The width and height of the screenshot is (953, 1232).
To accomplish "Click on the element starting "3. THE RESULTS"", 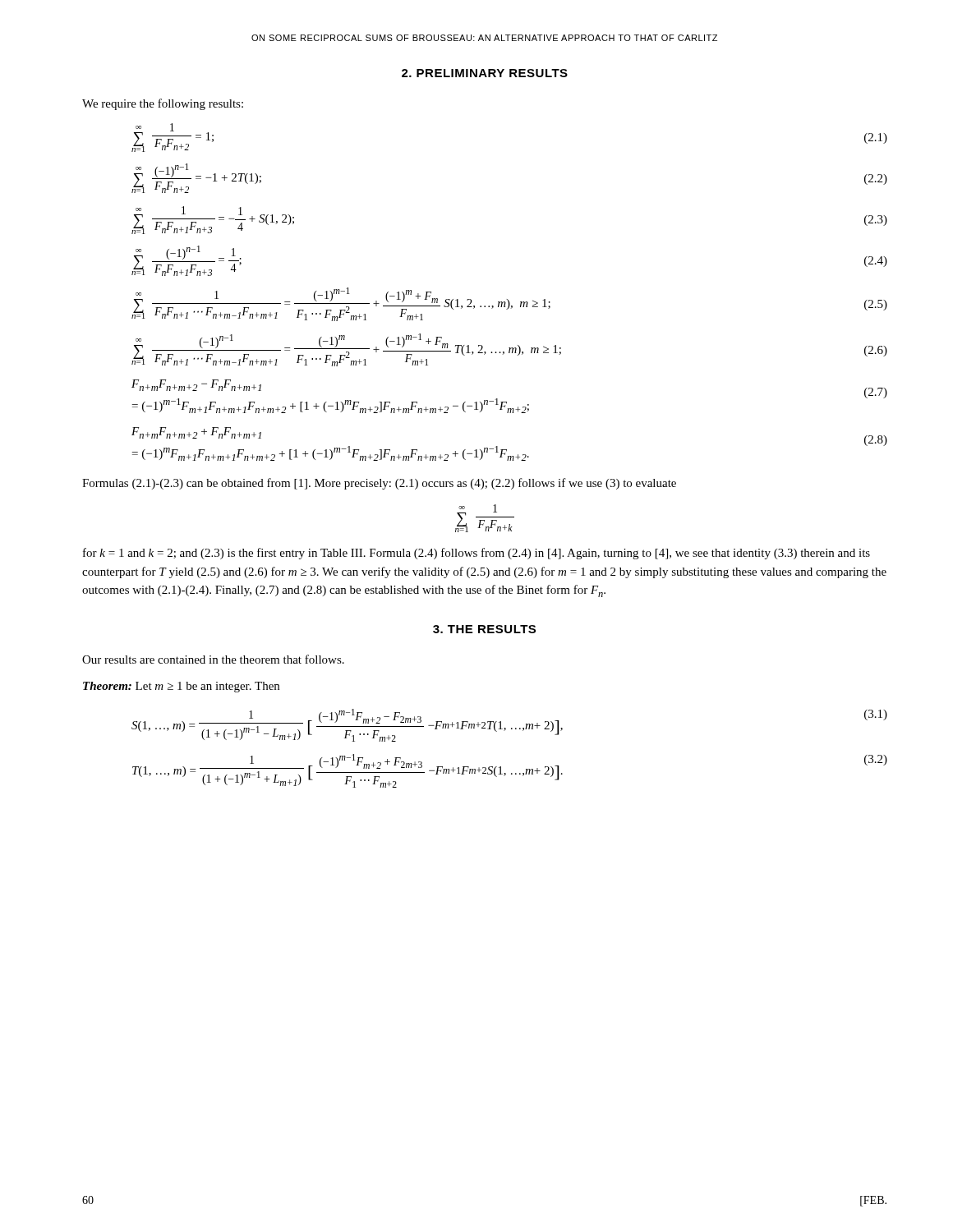I will pos(485,629).
